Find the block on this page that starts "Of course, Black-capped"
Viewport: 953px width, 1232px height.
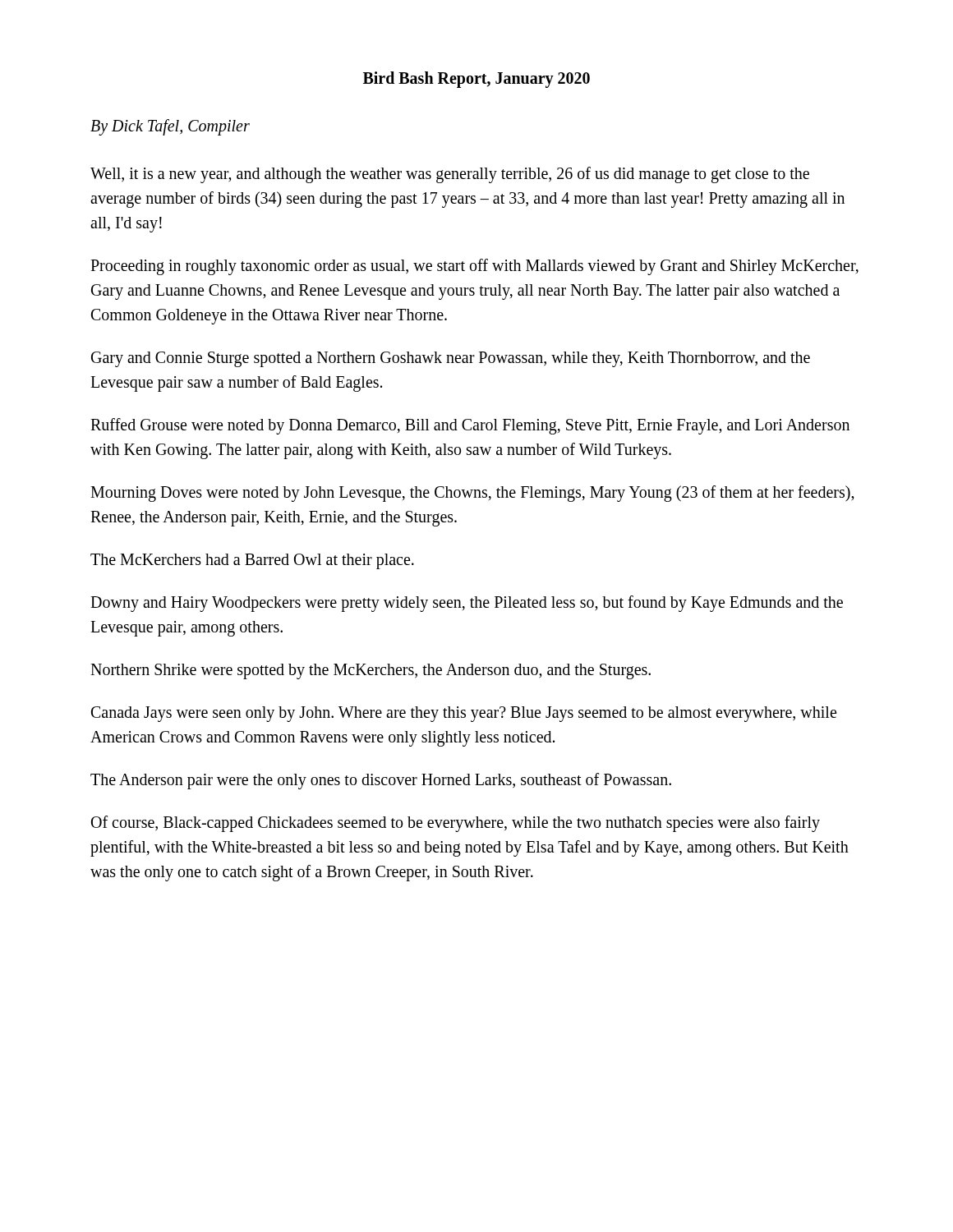[469, 847]
